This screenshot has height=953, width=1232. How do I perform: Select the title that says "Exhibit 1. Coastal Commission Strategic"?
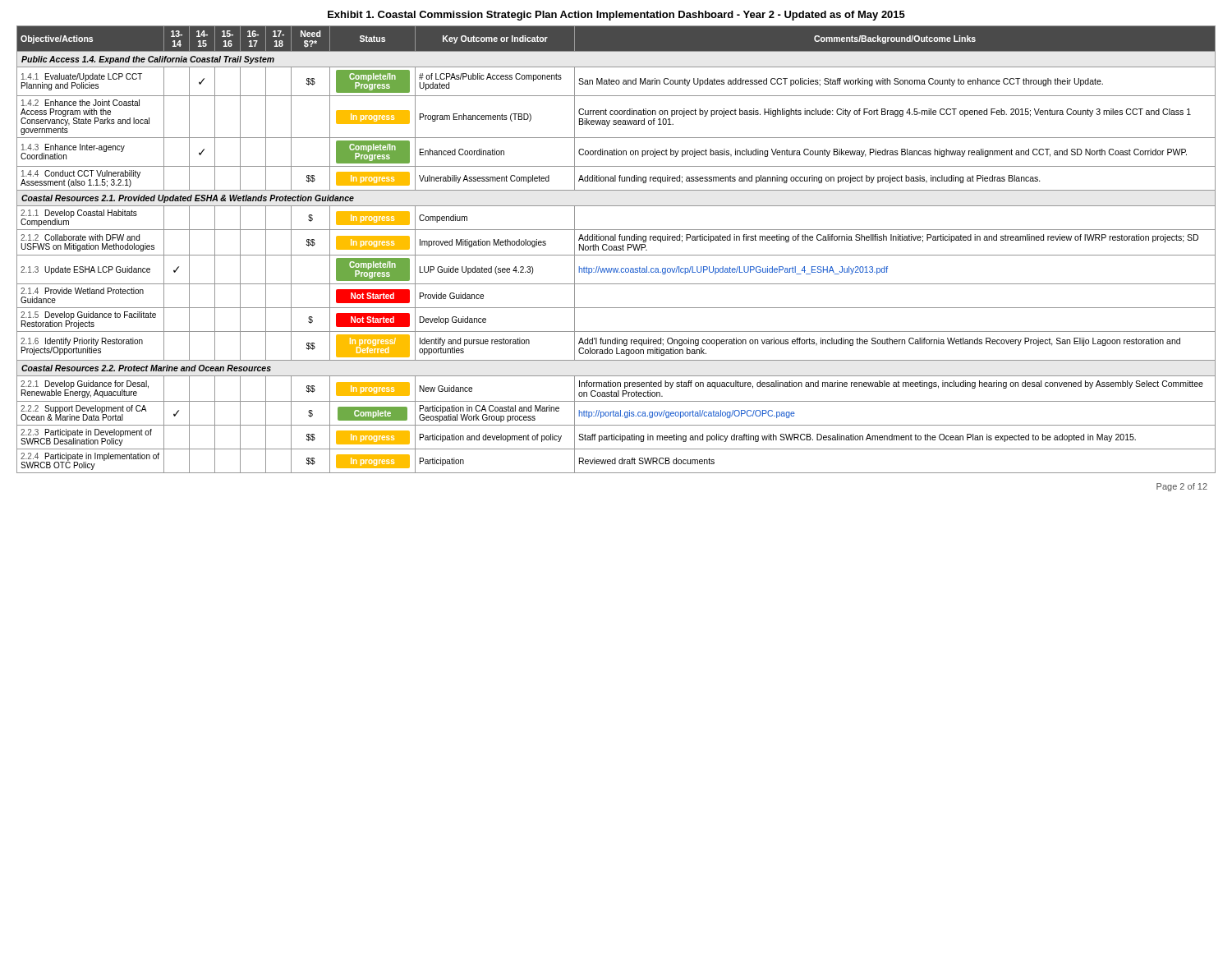coord(616,14)
